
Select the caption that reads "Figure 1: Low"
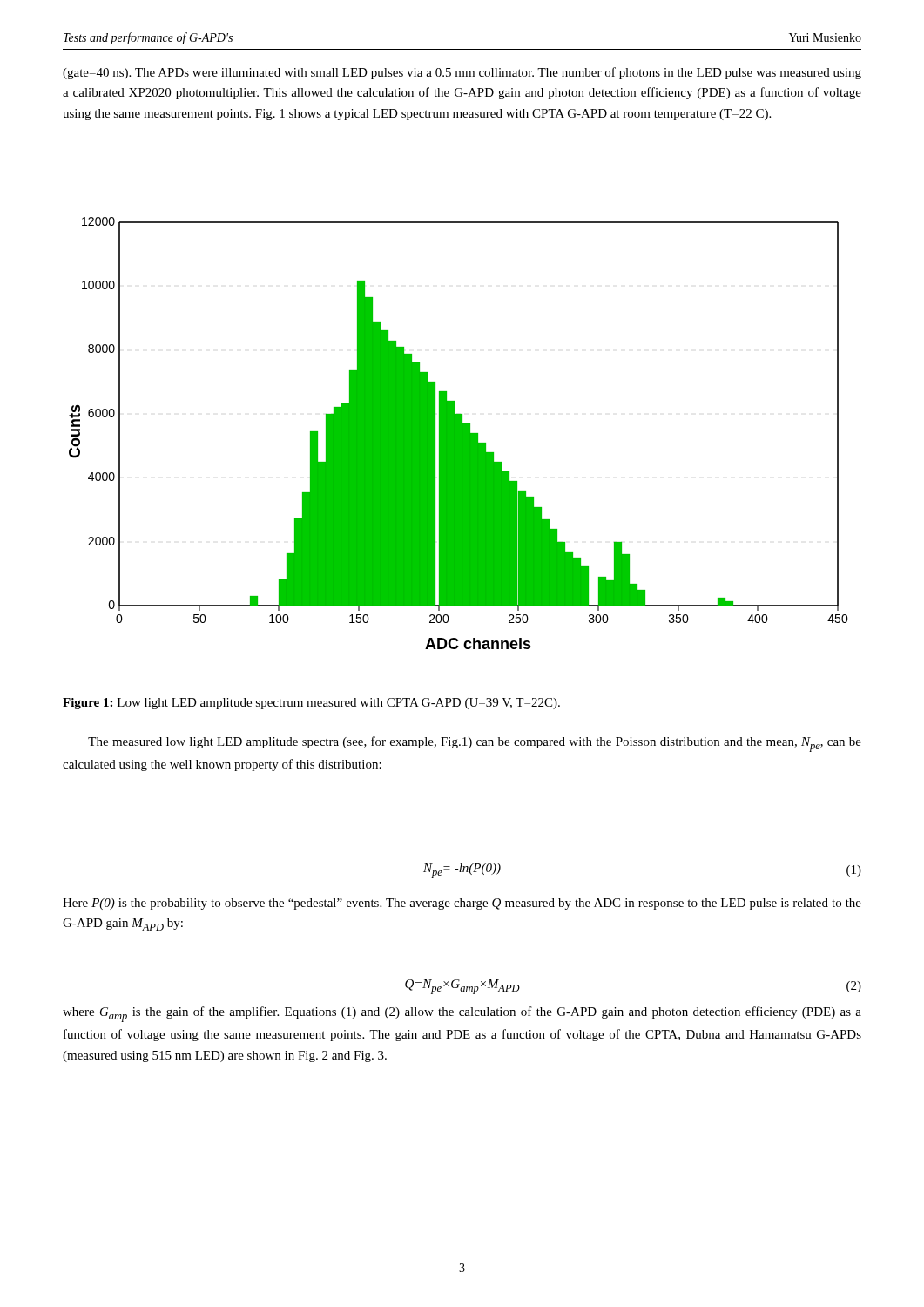click(312, 702)
